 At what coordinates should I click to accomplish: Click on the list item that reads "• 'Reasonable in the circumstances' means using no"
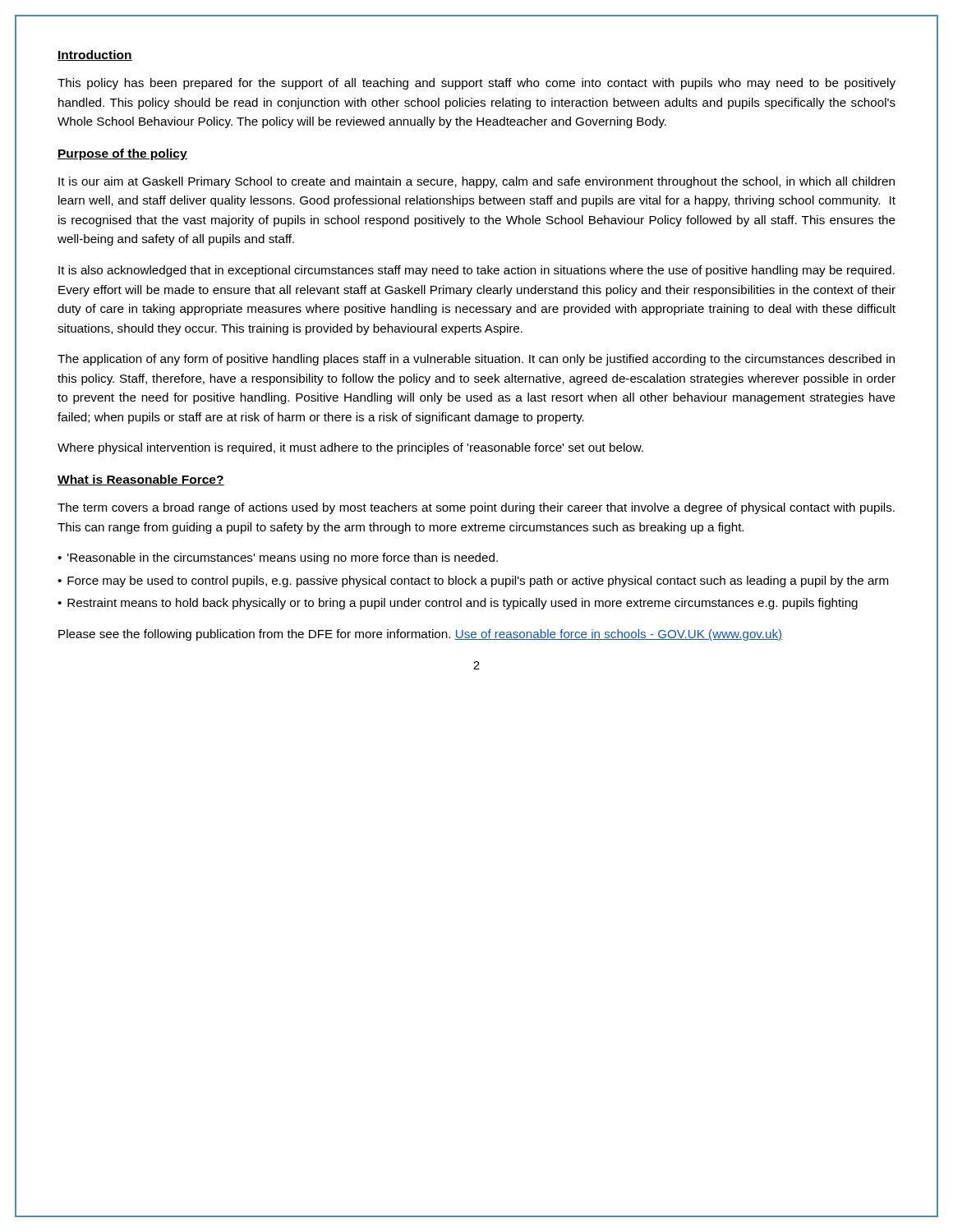pos(278,558)
